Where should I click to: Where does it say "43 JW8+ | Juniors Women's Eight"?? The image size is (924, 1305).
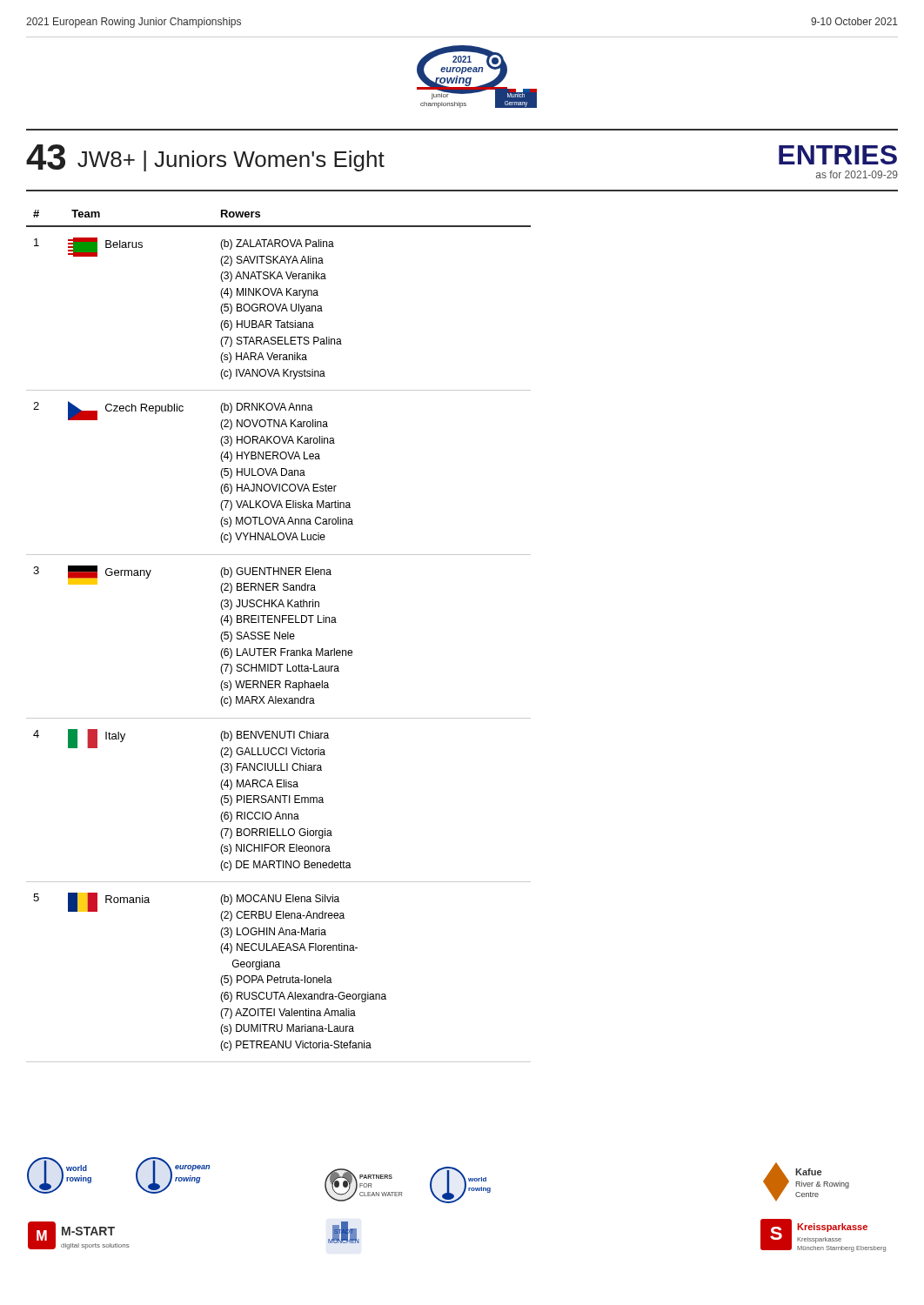click(x=205, y=158)
